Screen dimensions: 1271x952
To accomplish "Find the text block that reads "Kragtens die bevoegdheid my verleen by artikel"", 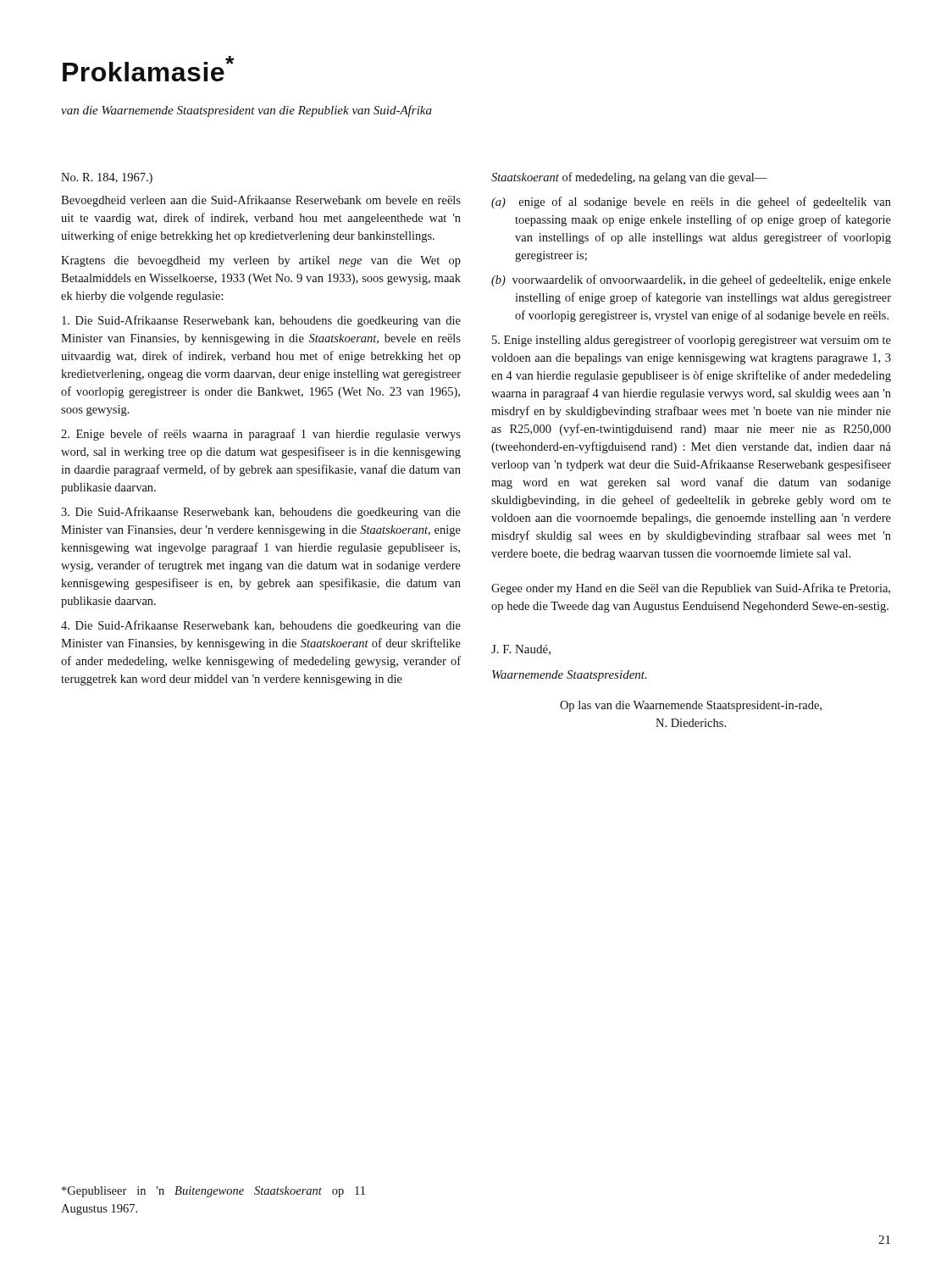I will pyautogui.click(x=261, y=278).
